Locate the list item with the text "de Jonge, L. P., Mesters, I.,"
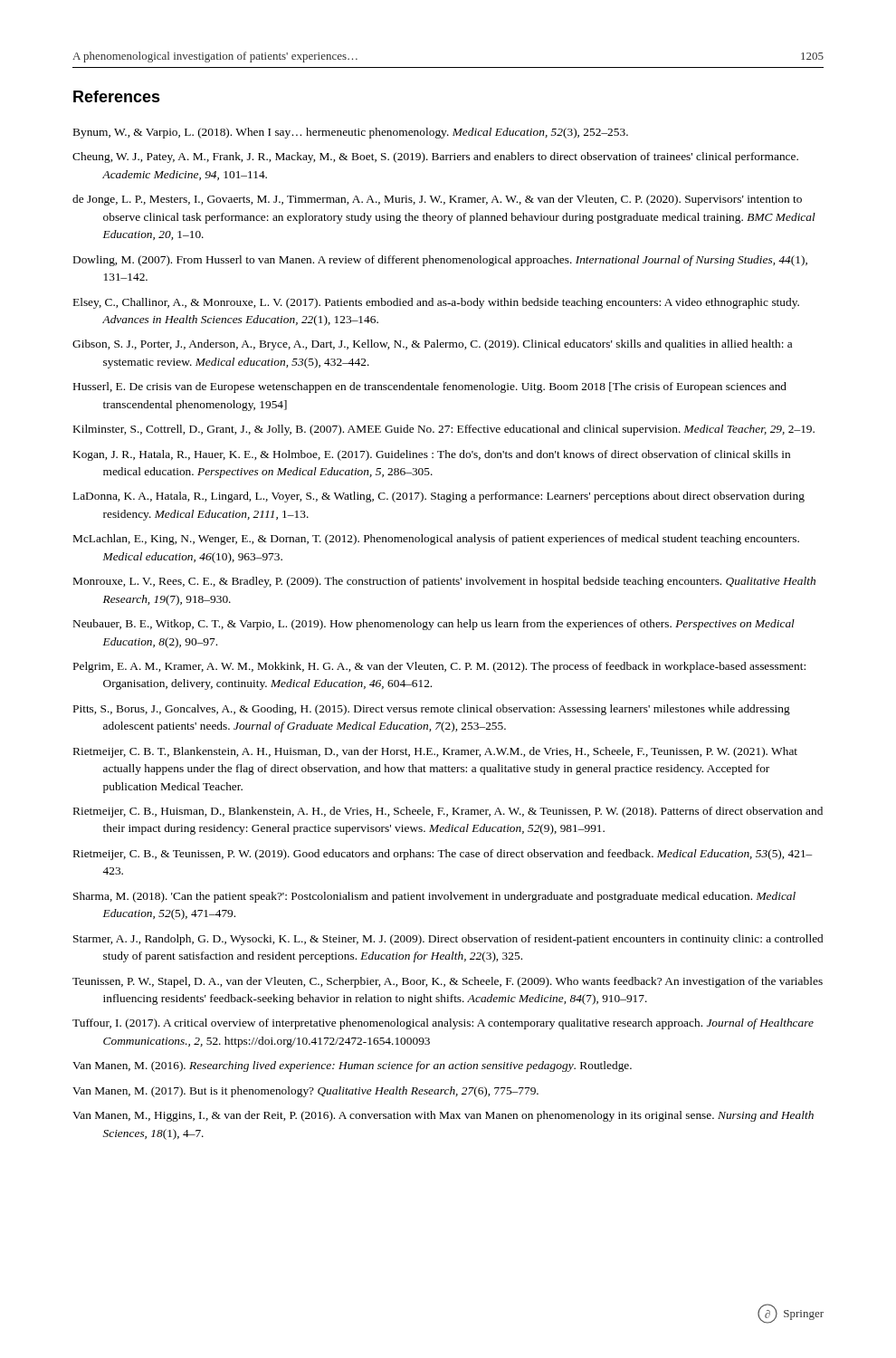Image resolution: width=896 pixels, height=1358 pixels. [x=444, y=217]
